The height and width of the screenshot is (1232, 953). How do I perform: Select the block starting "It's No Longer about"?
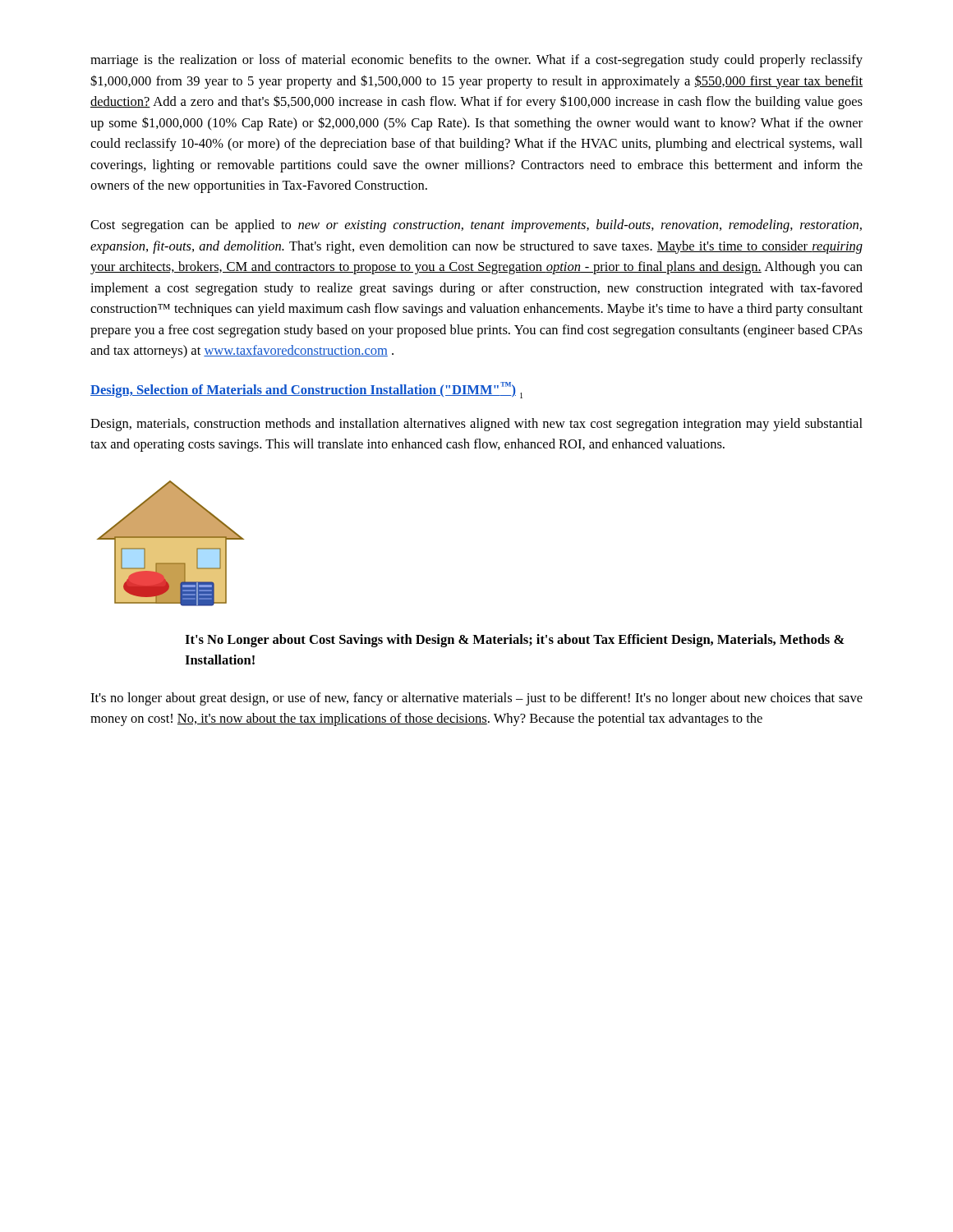click(x=515, y=650)
